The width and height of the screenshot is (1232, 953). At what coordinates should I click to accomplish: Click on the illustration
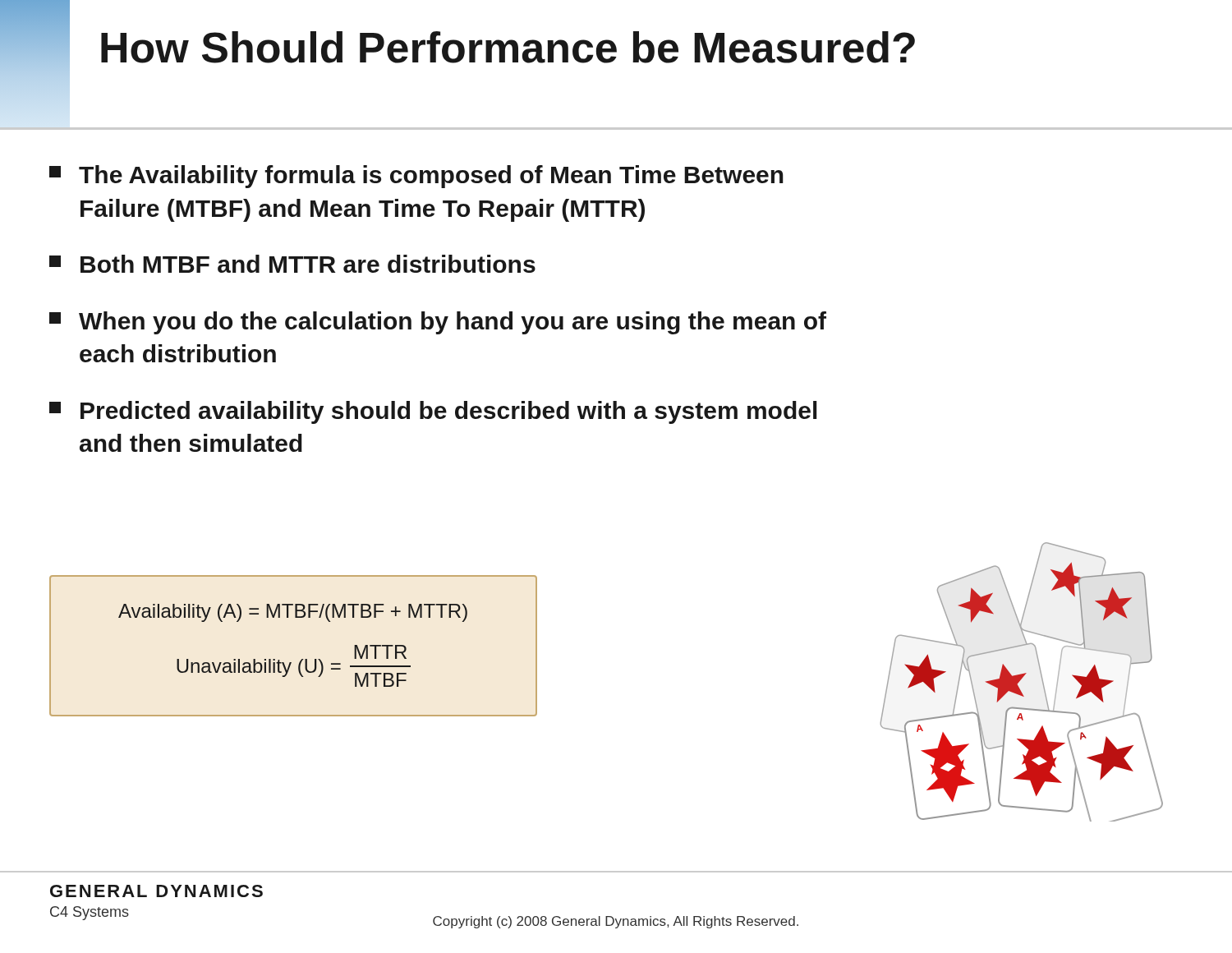[x=887, y=682]
